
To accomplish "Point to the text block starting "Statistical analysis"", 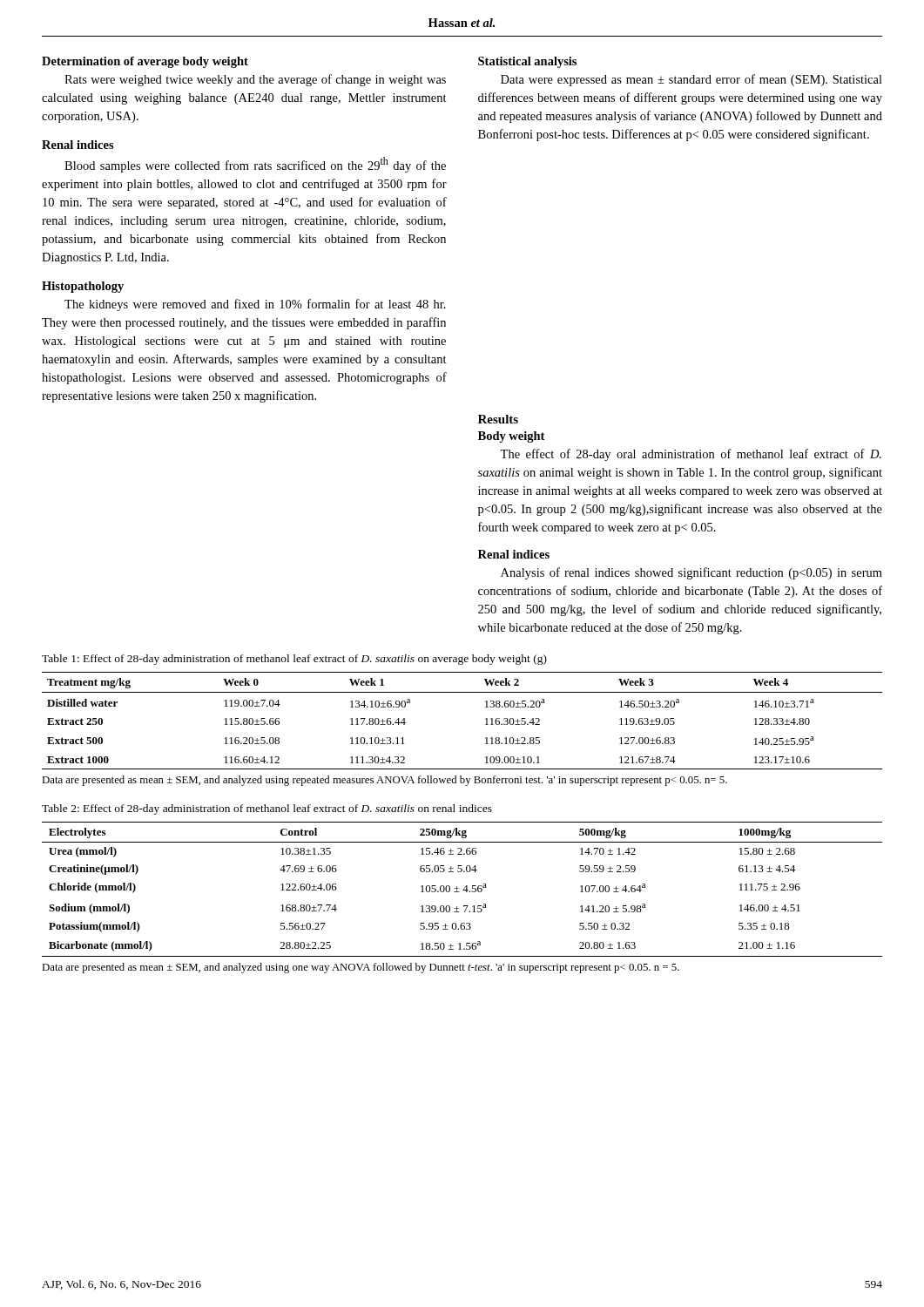I will [527, 61].
